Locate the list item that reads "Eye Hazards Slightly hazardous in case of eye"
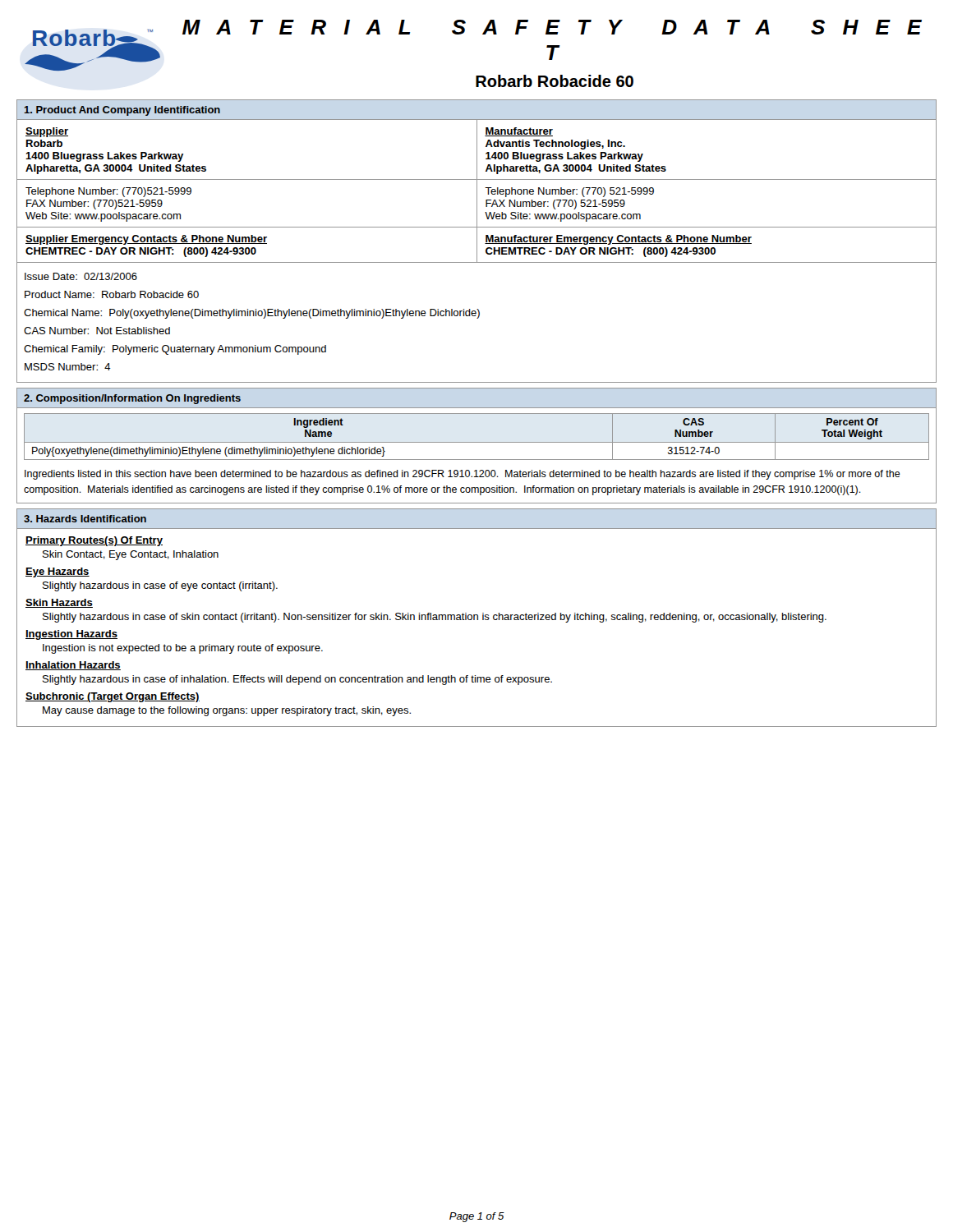Viewport: 953px width, 1232px height. 58,572
